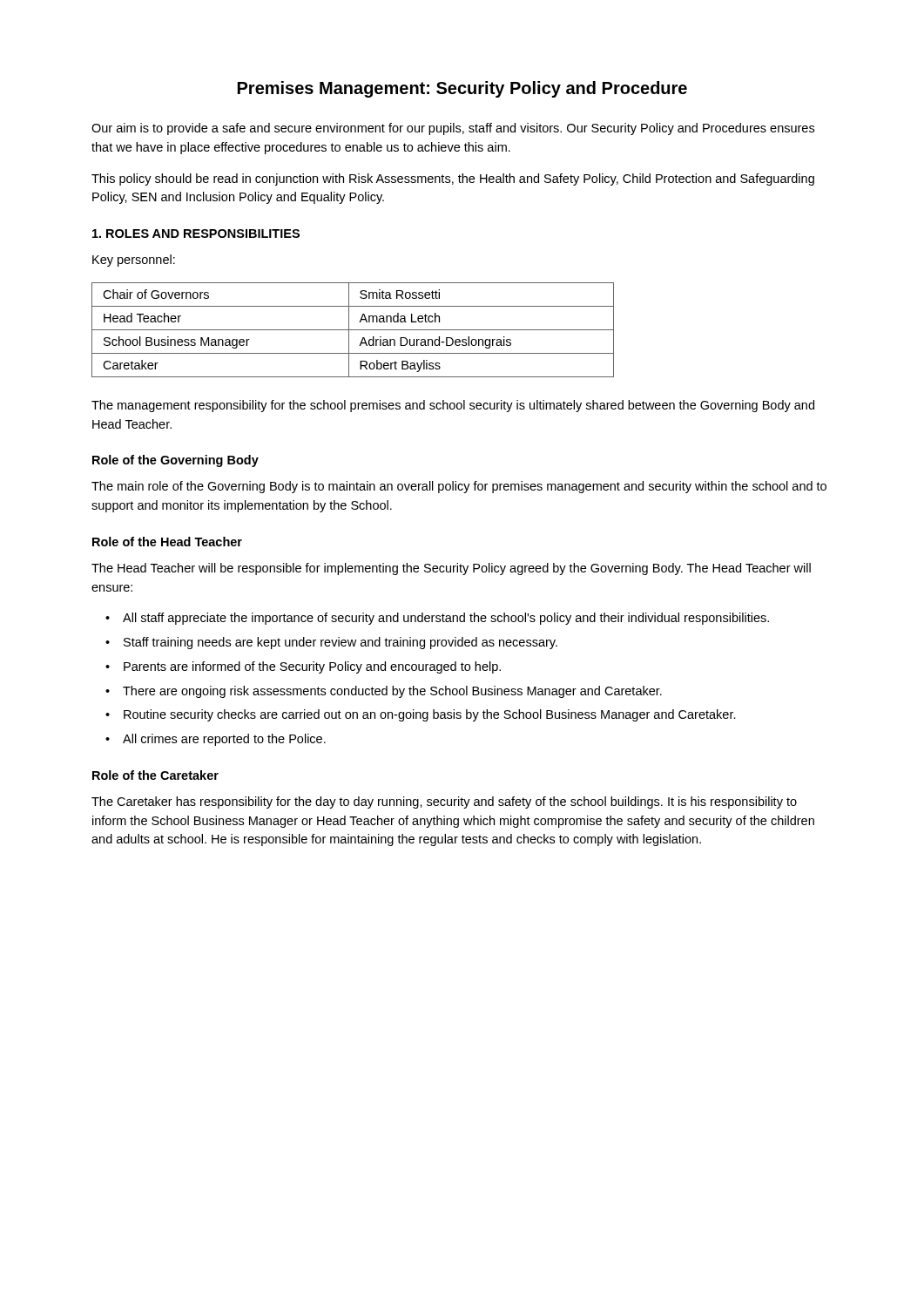
Task: Locate the section header that says "1. ROLES AND"
Action: pos(196,233)
